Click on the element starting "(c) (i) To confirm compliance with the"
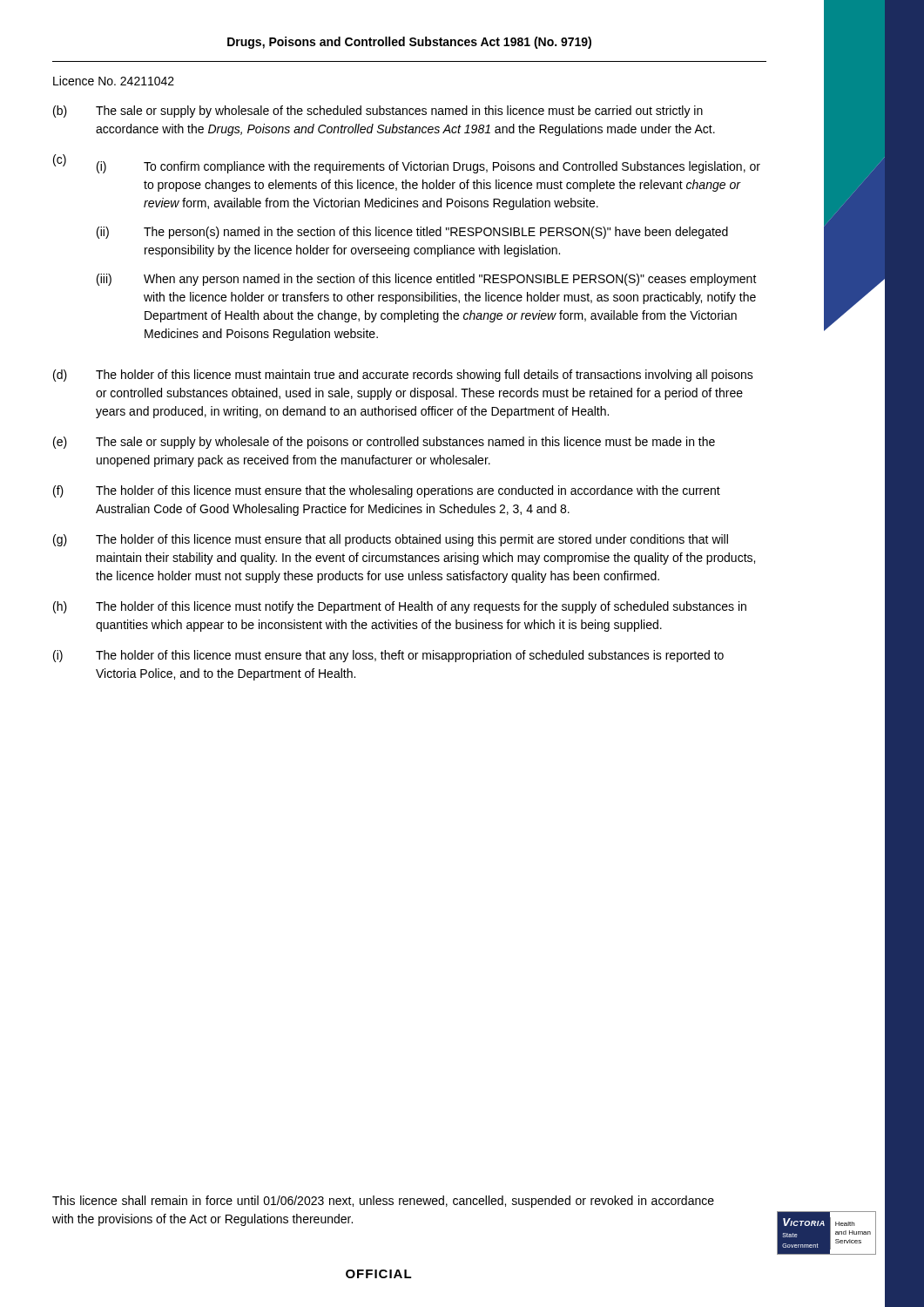This screenshot has width=924, height=1307. pos(409,252)
